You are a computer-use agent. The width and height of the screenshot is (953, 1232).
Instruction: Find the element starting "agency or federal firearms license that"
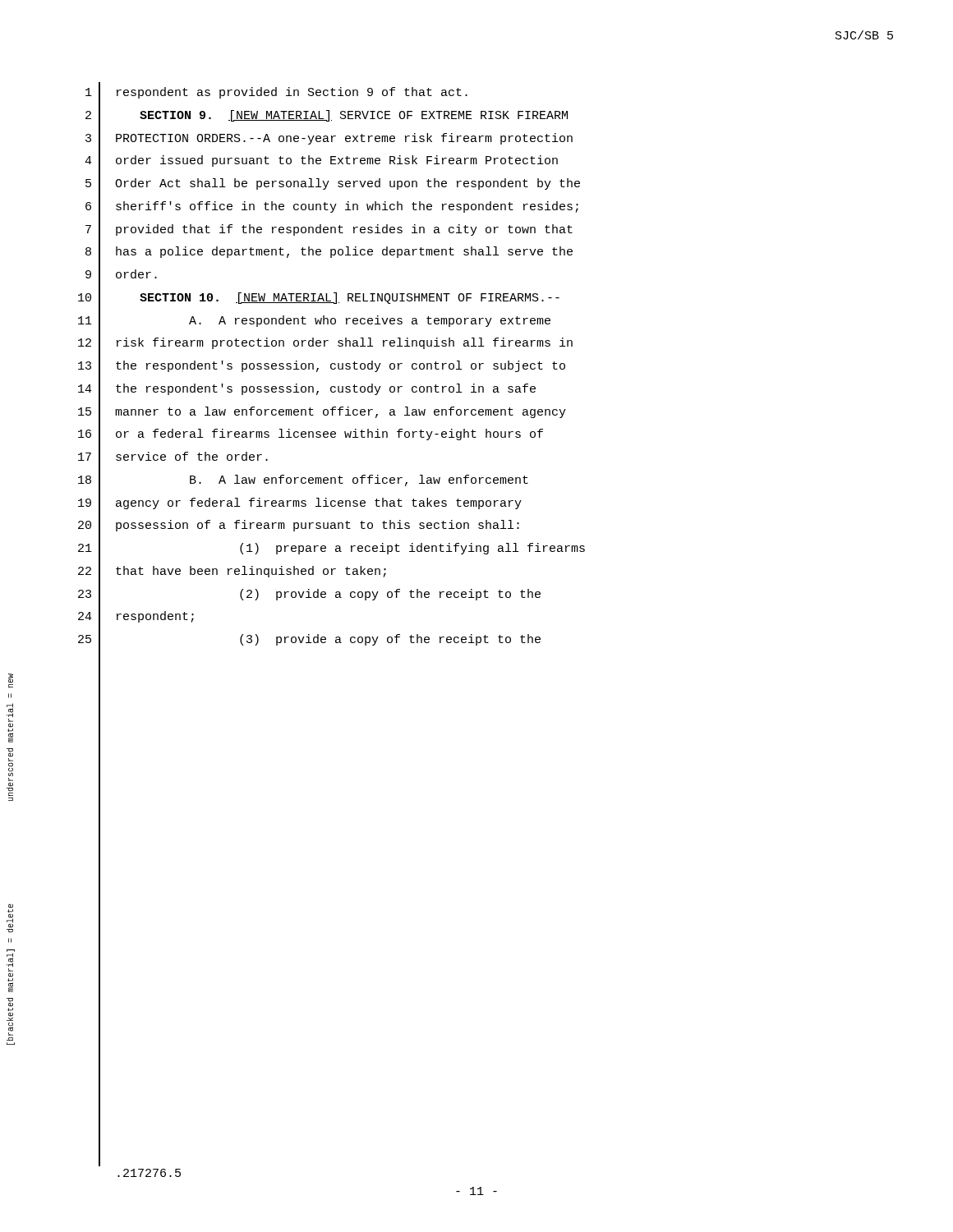[318, 503]
